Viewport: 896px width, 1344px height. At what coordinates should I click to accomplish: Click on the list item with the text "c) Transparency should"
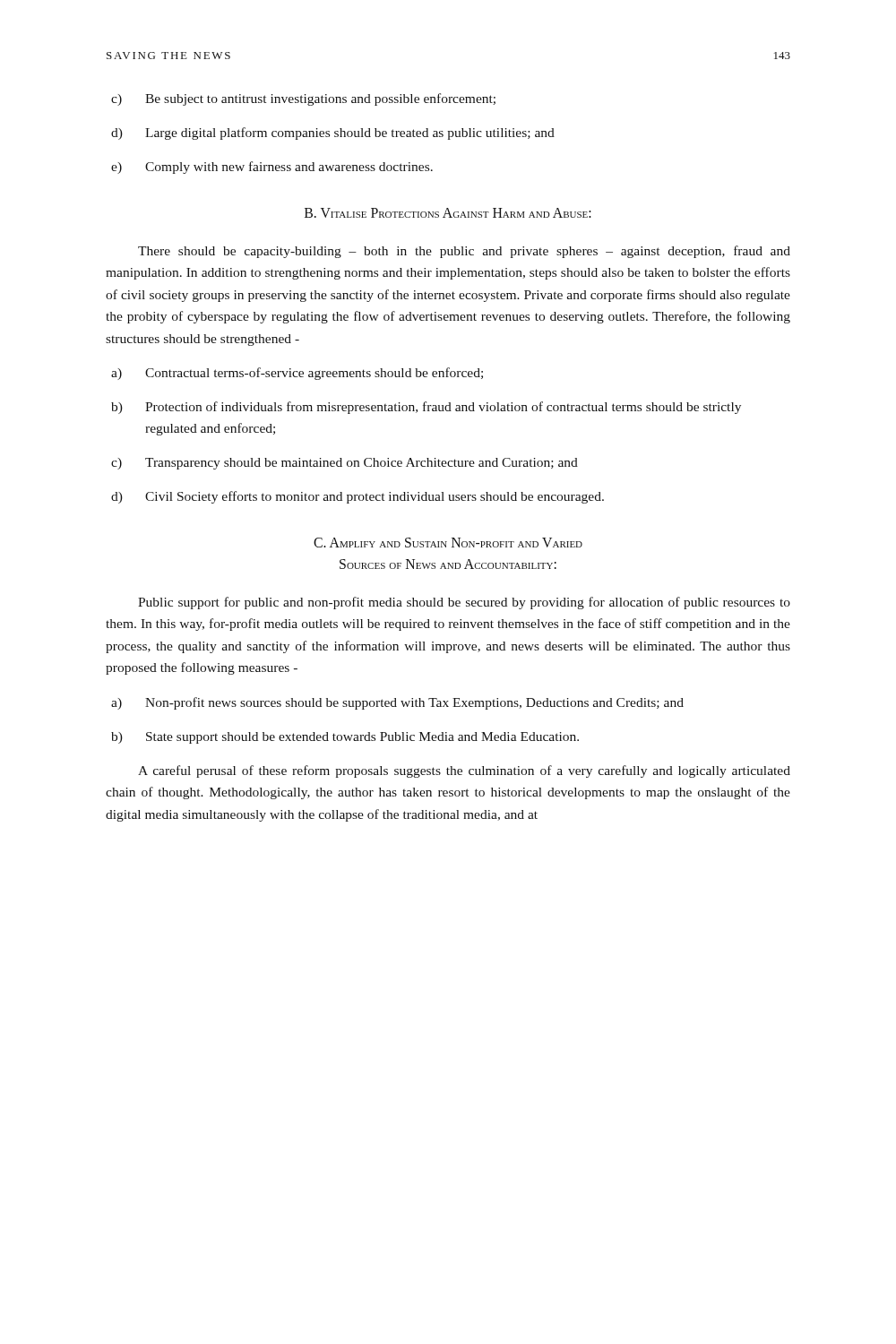point(448,462)
